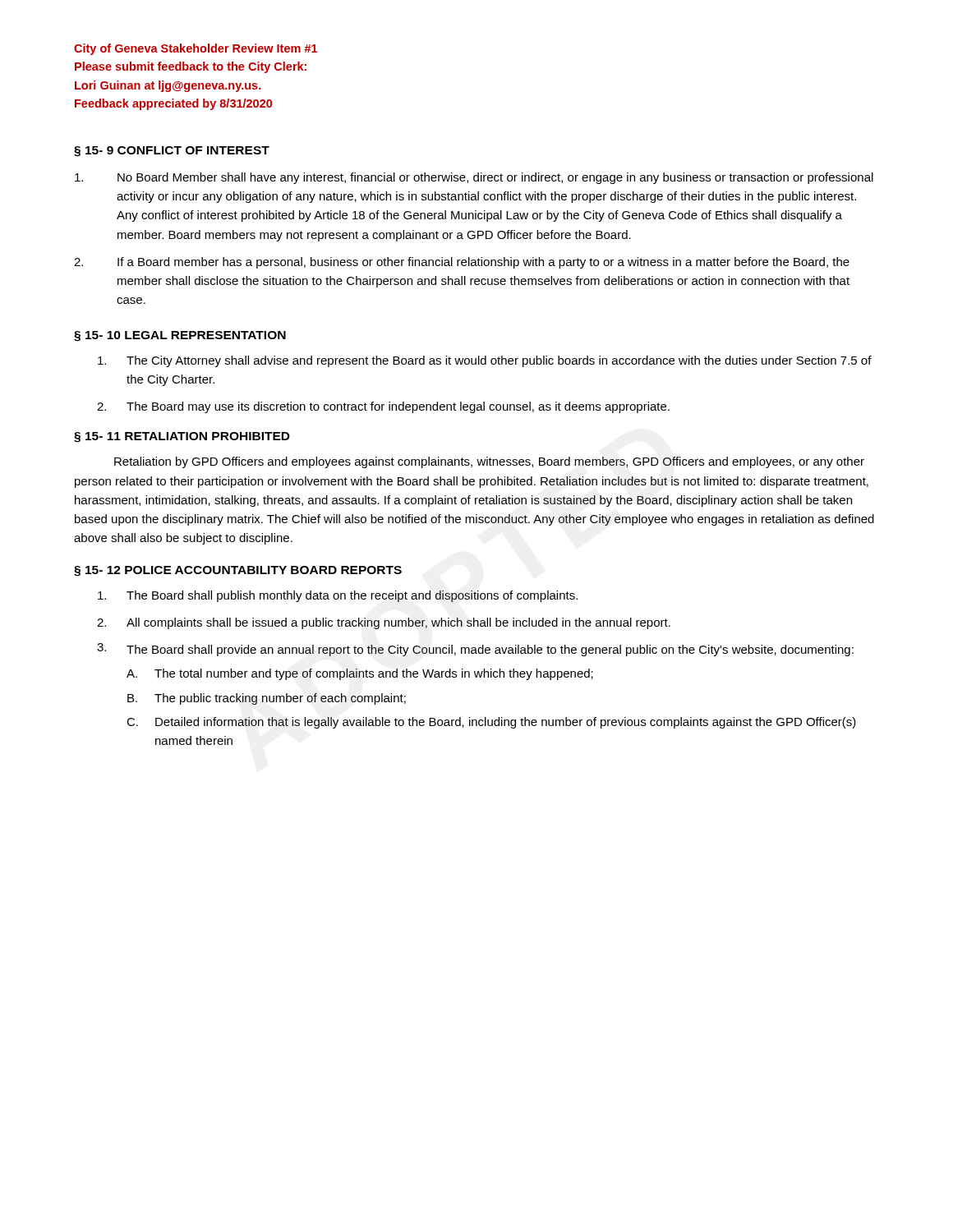Click on the region starting "No Board Member shall"
The image size is (953, 1232).
pos(476,206)
